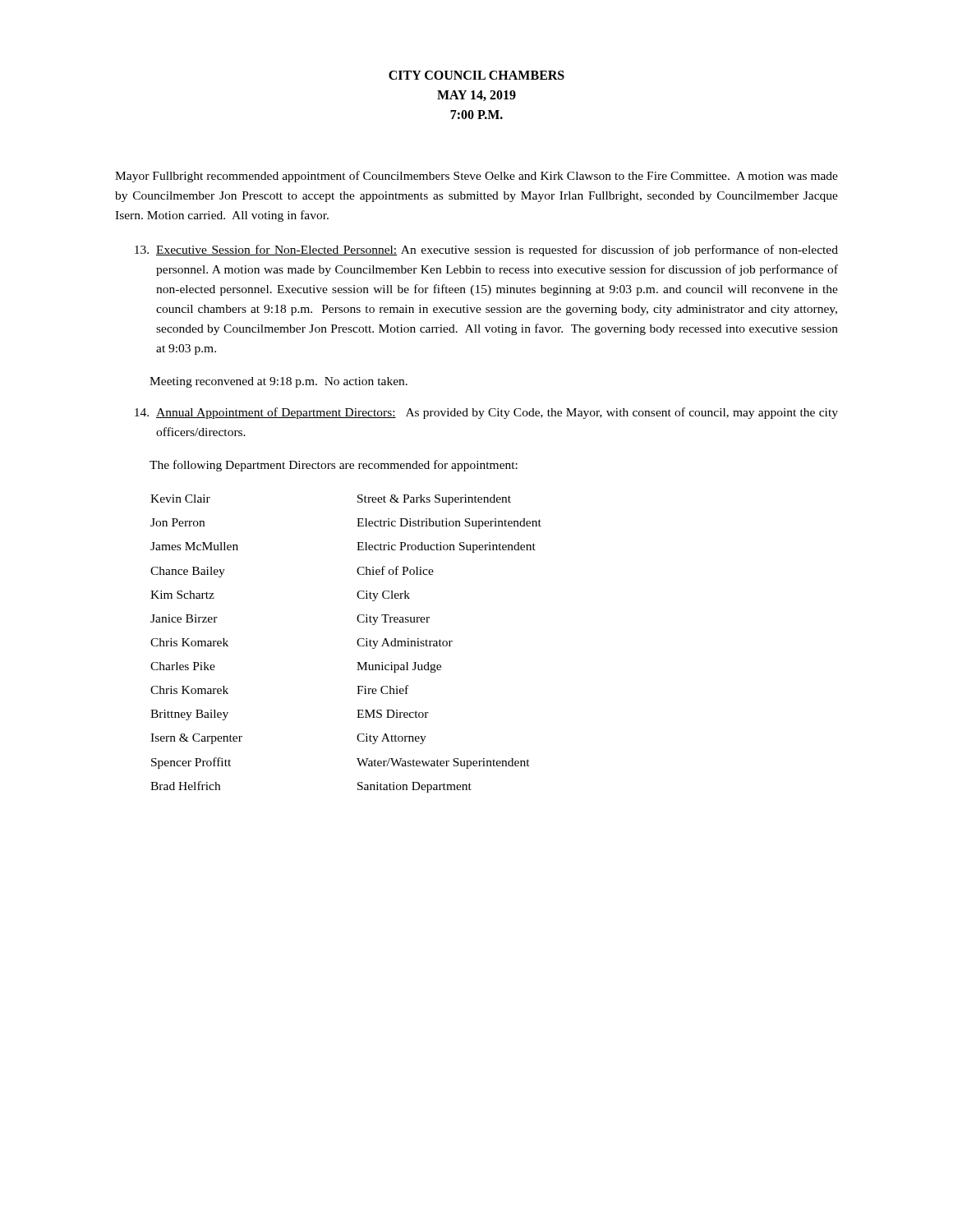
Task: Select the text block with the text "Meeting reconvened at 9:18 p.m. No action"
Action: point(279,381)
